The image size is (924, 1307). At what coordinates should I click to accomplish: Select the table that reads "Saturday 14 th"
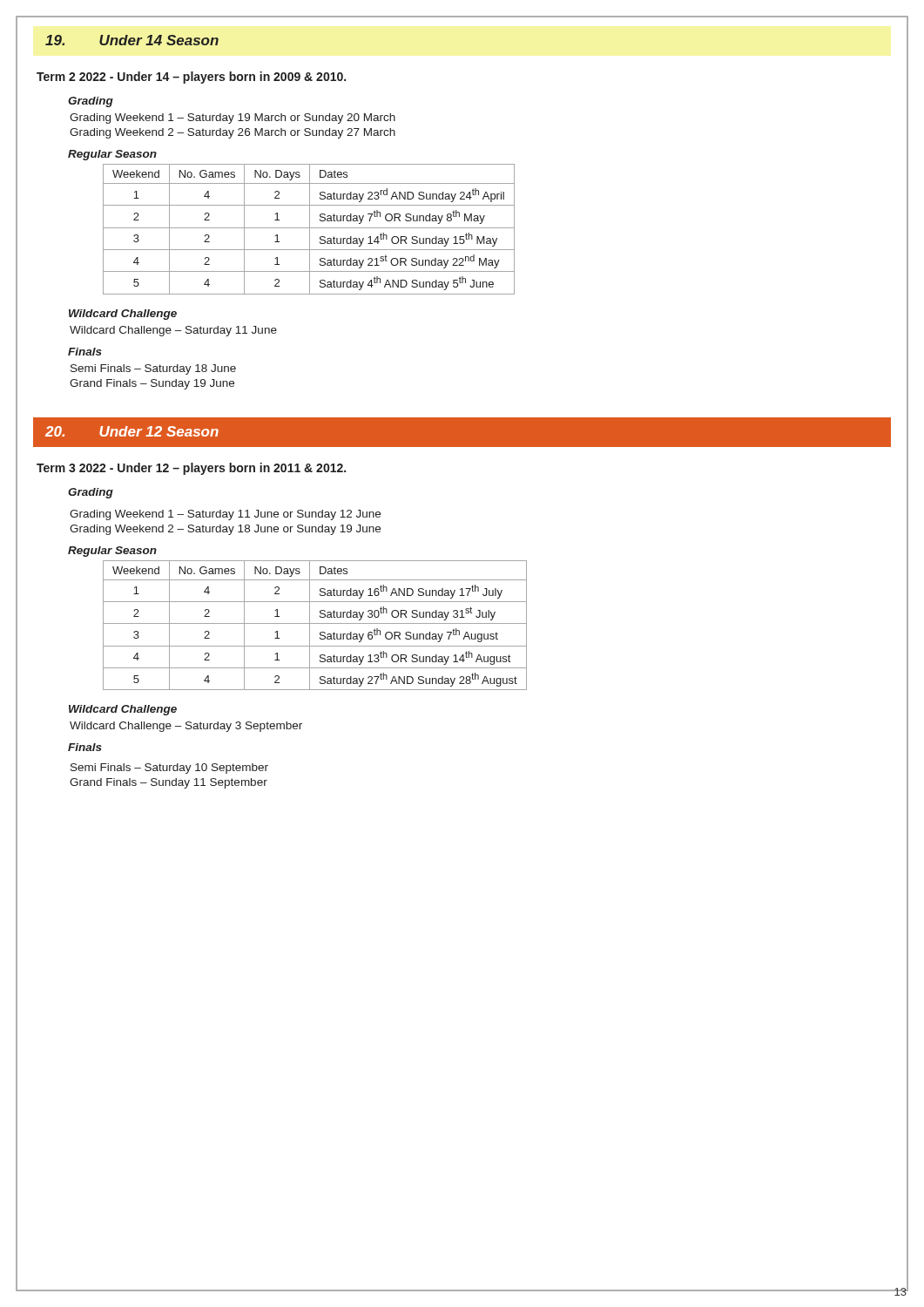tap(497, 229)
